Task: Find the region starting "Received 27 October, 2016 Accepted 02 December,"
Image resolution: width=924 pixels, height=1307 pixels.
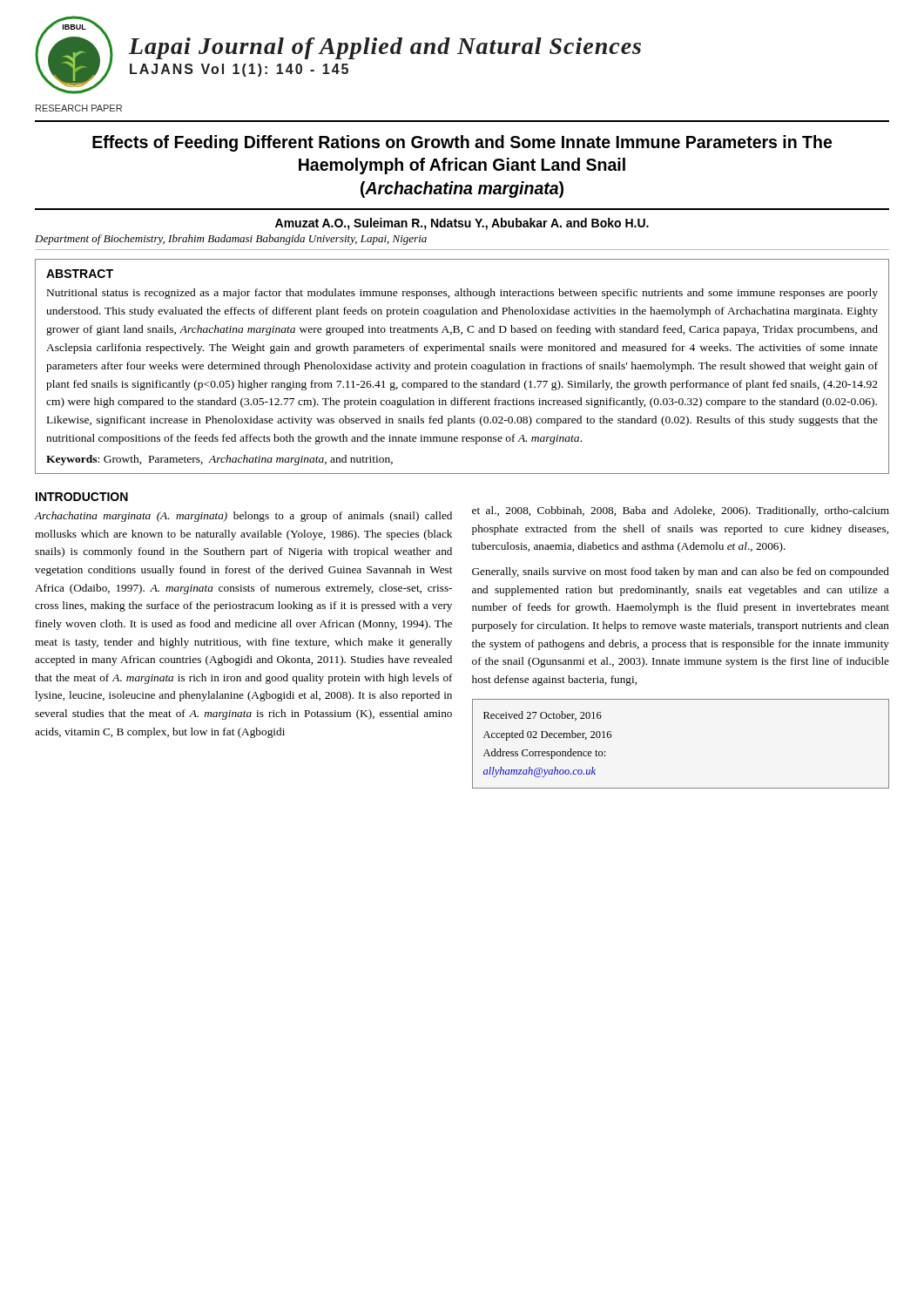Action: pos(547,743)
